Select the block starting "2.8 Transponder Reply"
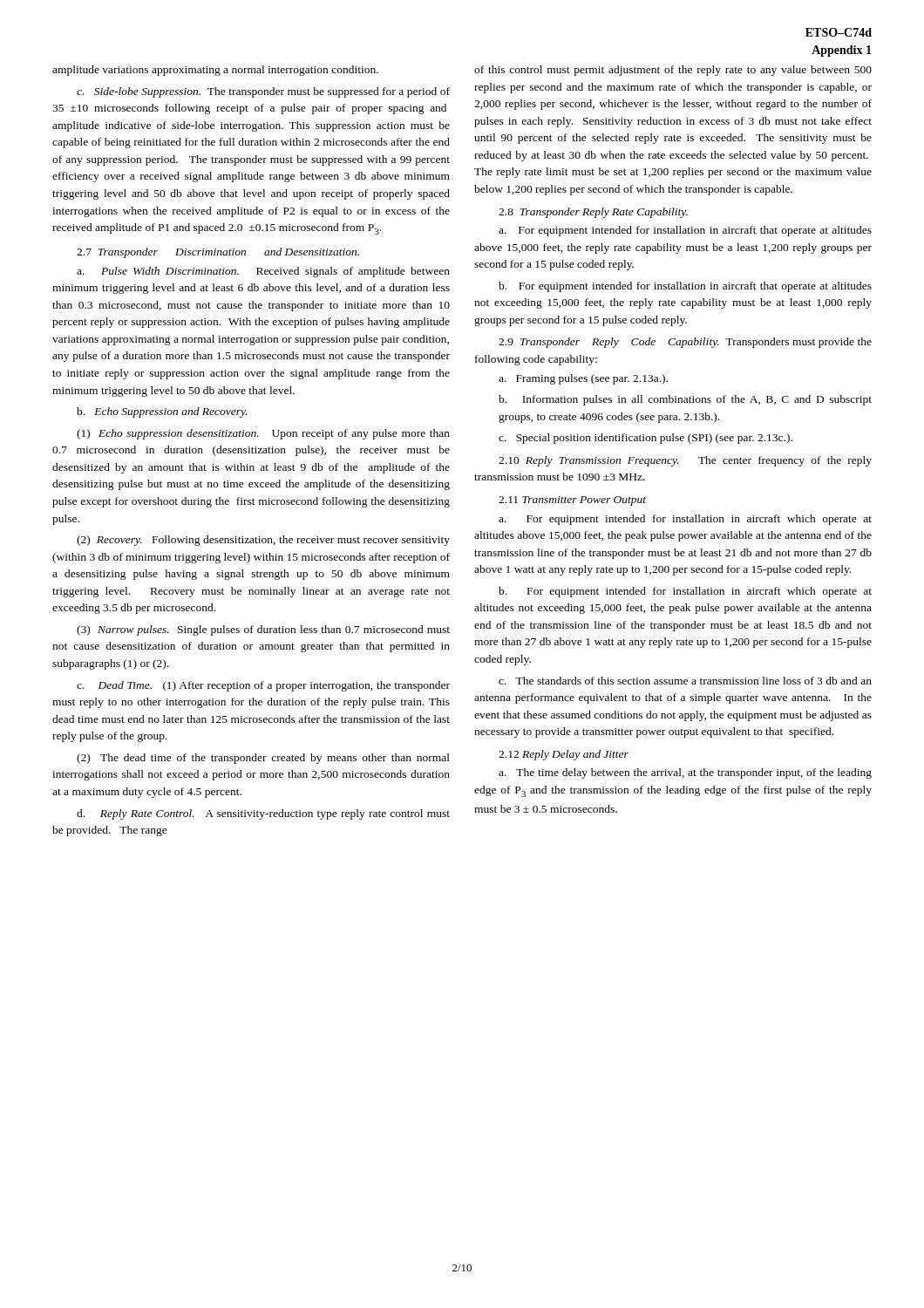The image size is (924, 1308). (x=673, y=211)
